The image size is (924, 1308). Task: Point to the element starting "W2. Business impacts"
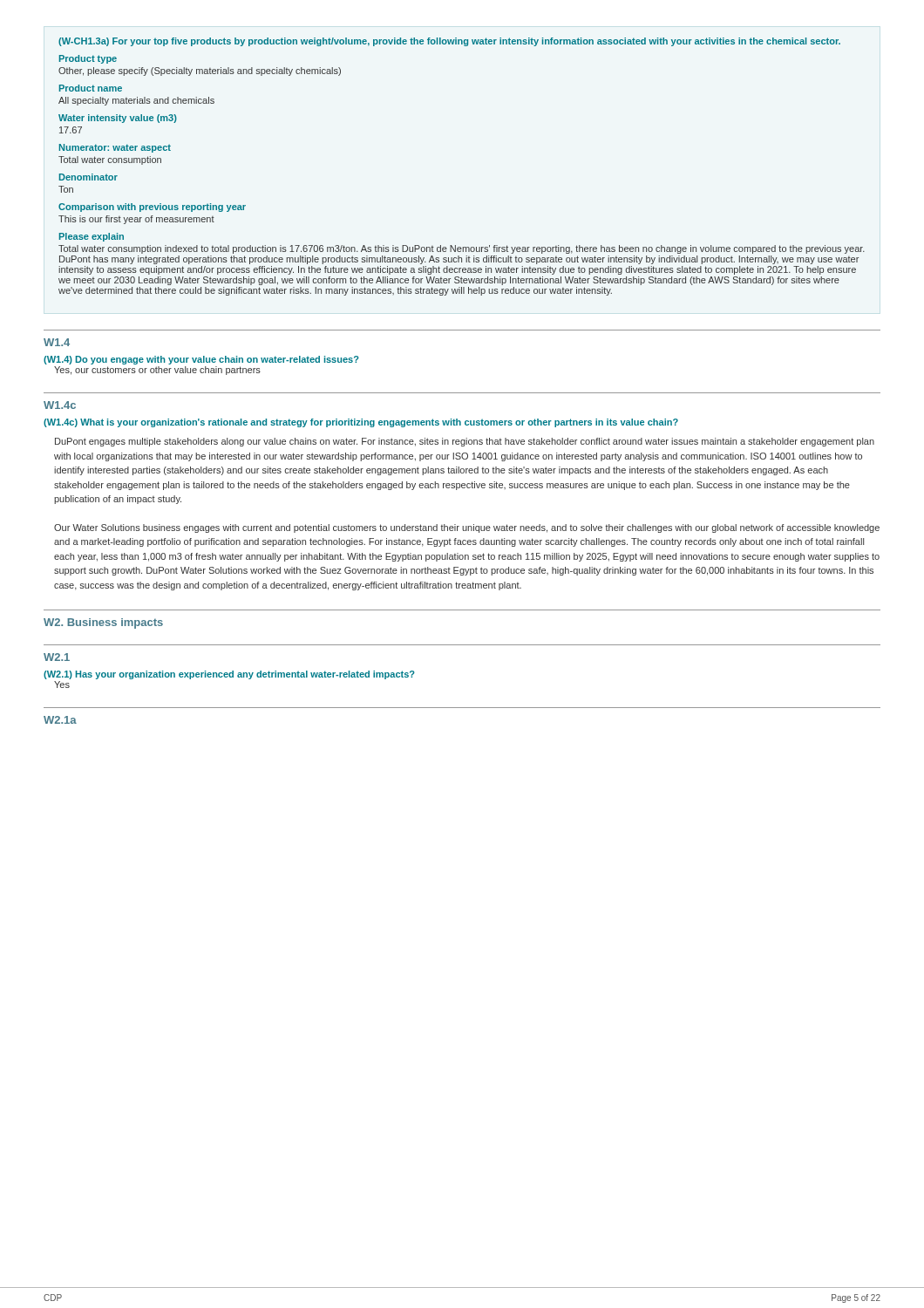pyautogui.click(x=103, y=622)
